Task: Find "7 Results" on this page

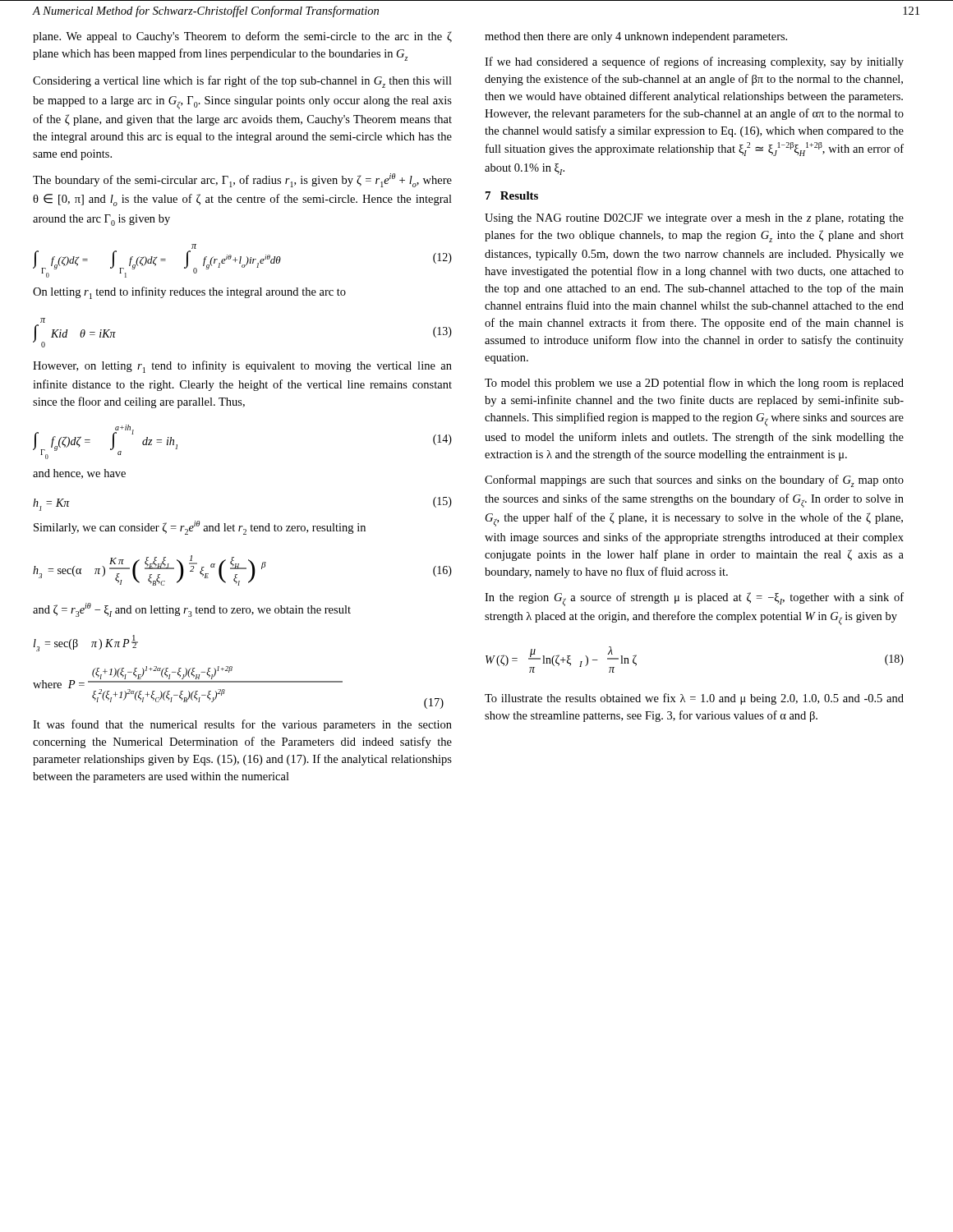Action: (x=512, y=195)
